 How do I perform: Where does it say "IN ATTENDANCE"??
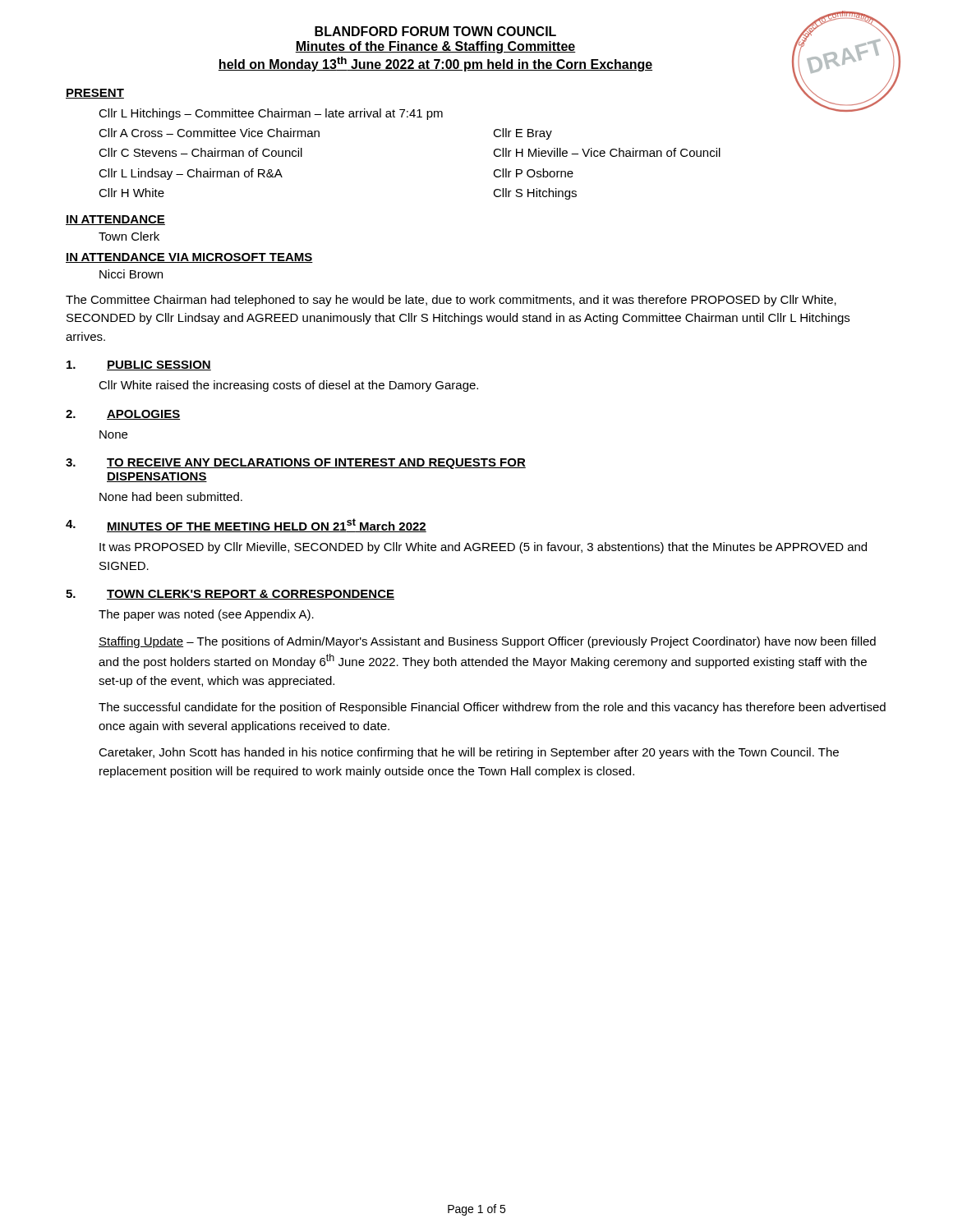[115, 219]
